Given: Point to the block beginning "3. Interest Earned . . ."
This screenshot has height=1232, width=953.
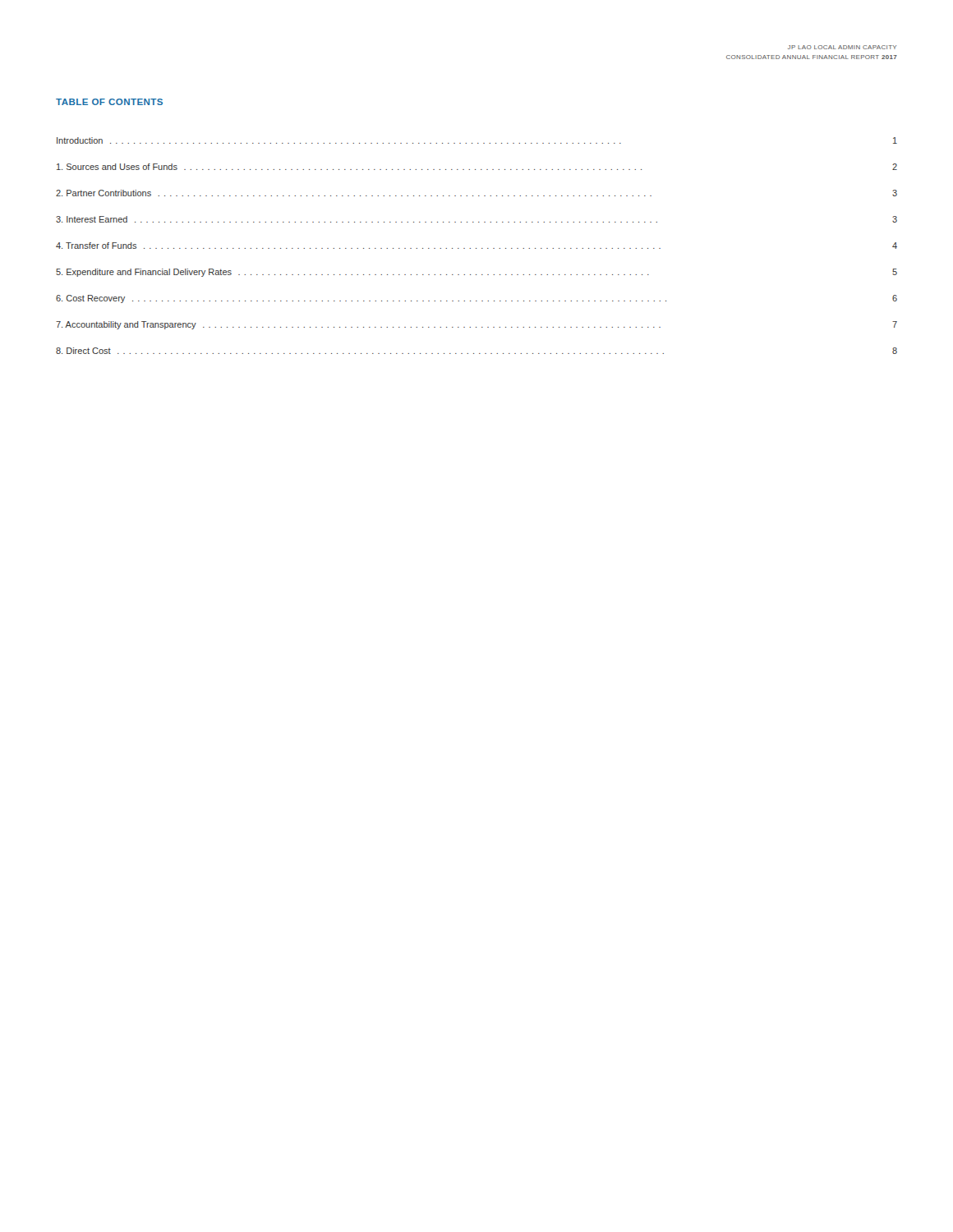Looking at the screenshot, I should pyautogui.click(x=476, y=219).
